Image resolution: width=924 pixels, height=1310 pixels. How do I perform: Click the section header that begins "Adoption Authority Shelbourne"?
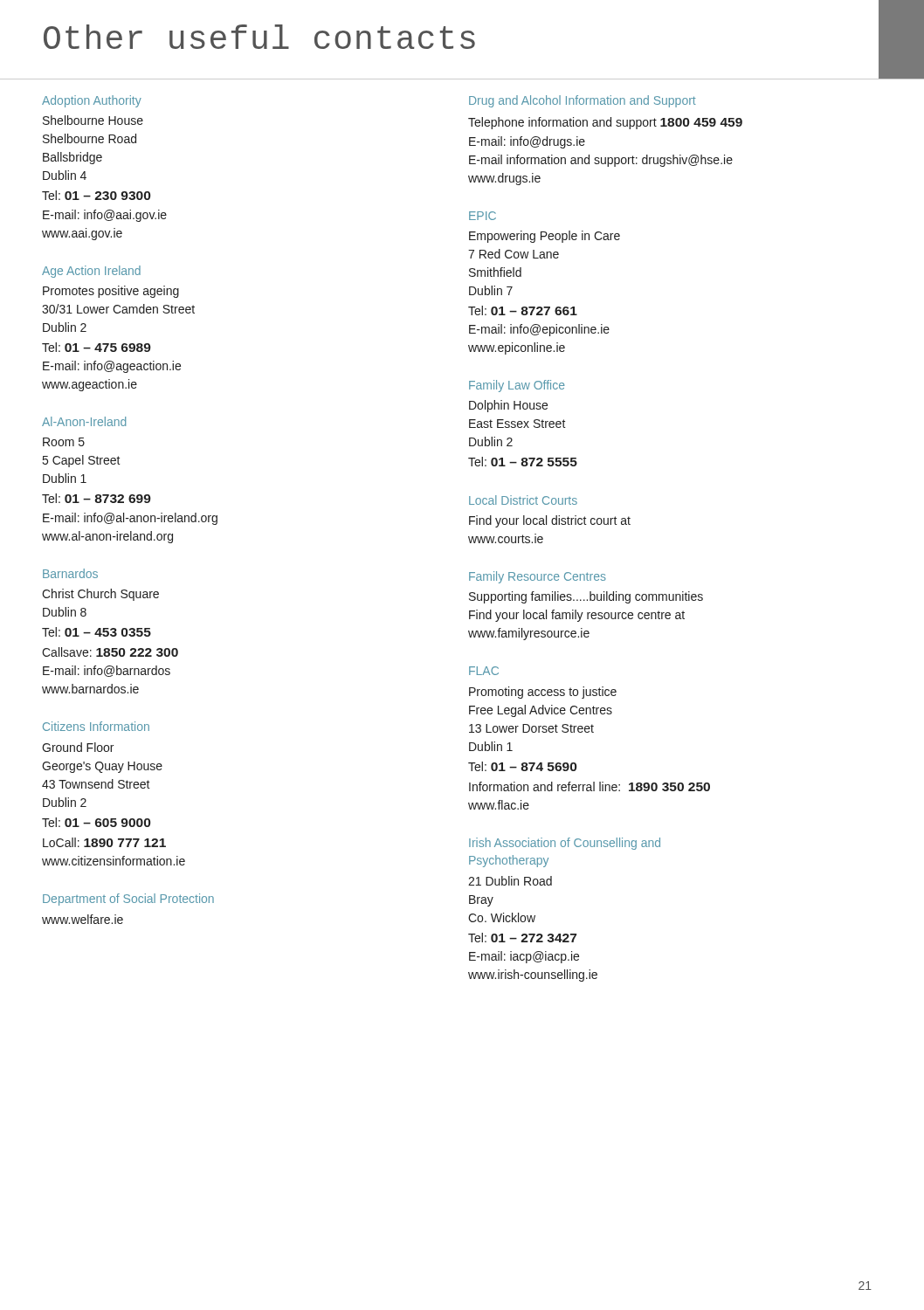click(92, 101)
